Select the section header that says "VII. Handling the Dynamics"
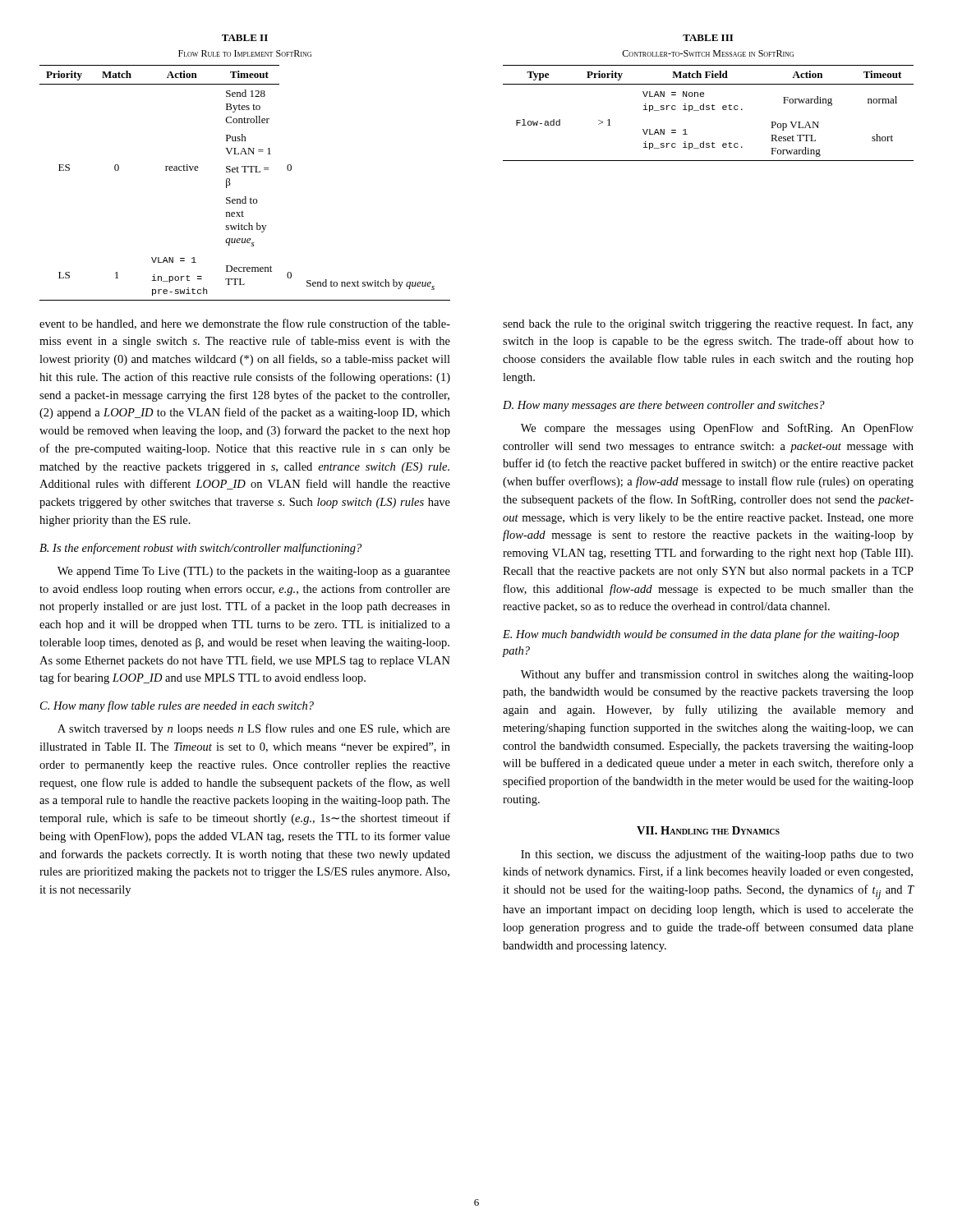This screenshot has width=953, height=1232. click(x=708, y=831)
